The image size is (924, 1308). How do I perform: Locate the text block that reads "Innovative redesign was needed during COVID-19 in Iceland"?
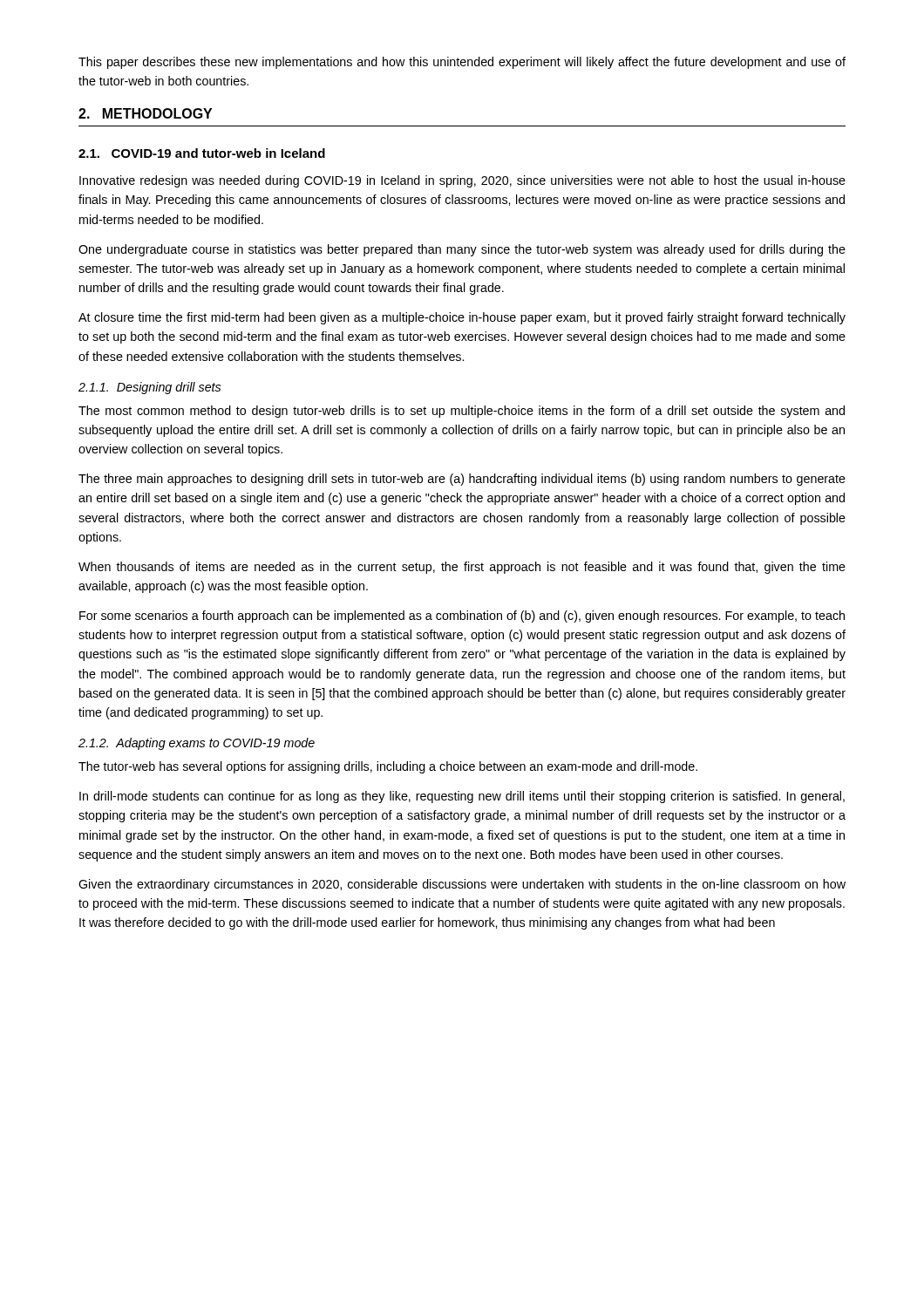(462, 200)
